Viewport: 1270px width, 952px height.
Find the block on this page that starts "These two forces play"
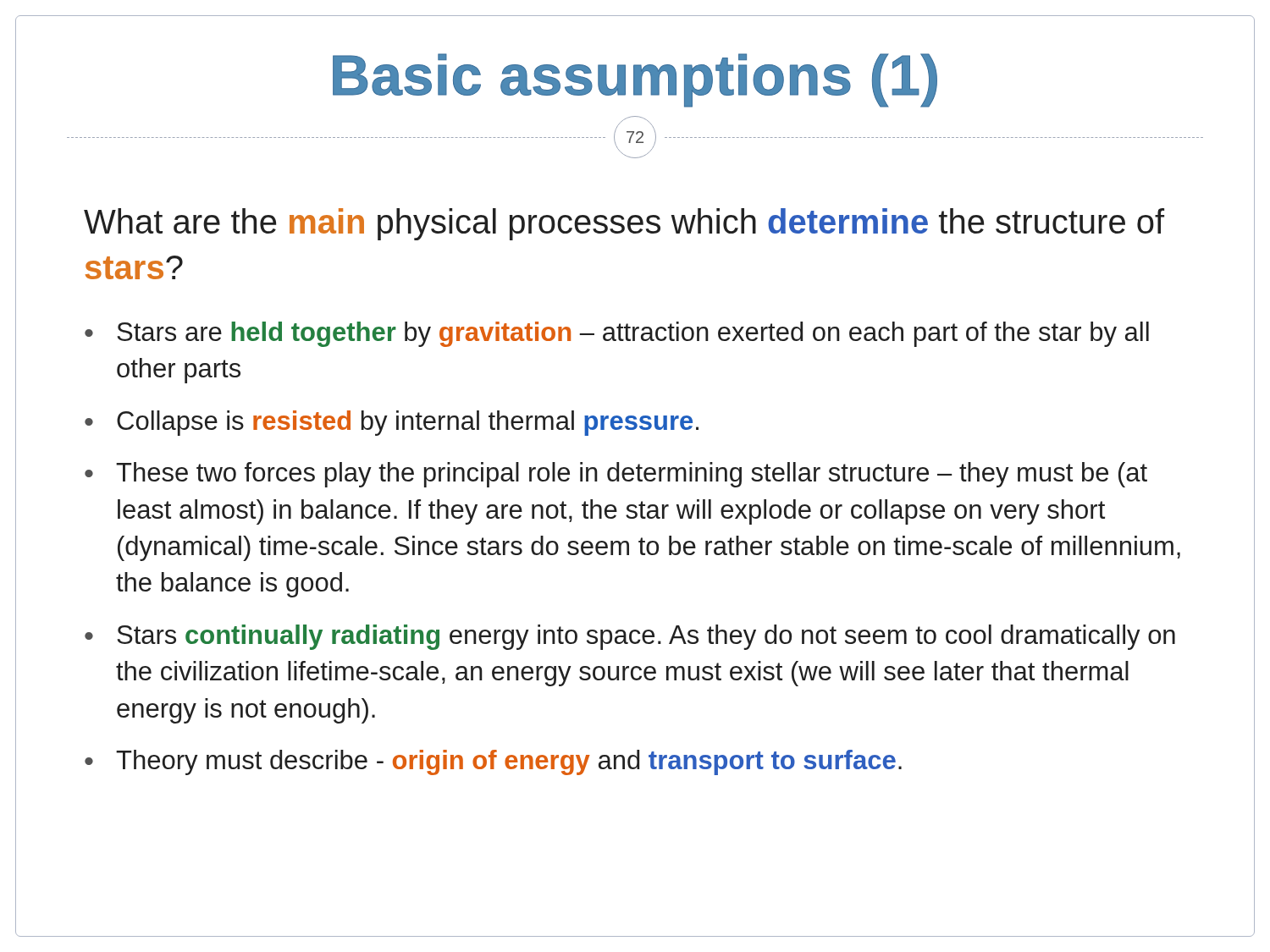pos(649,528)
